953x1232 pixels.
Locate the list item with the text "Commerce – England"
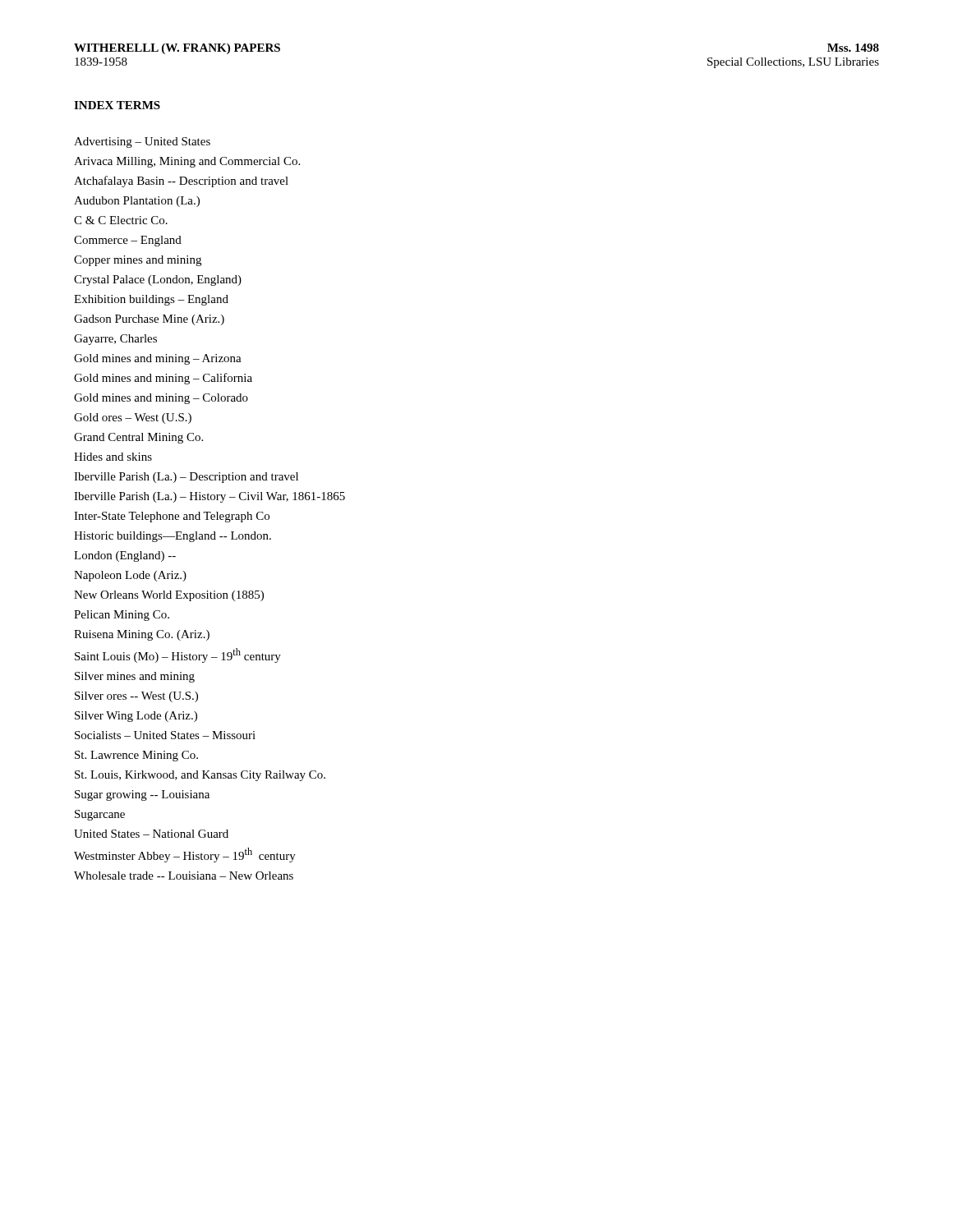tap(128, 240)
